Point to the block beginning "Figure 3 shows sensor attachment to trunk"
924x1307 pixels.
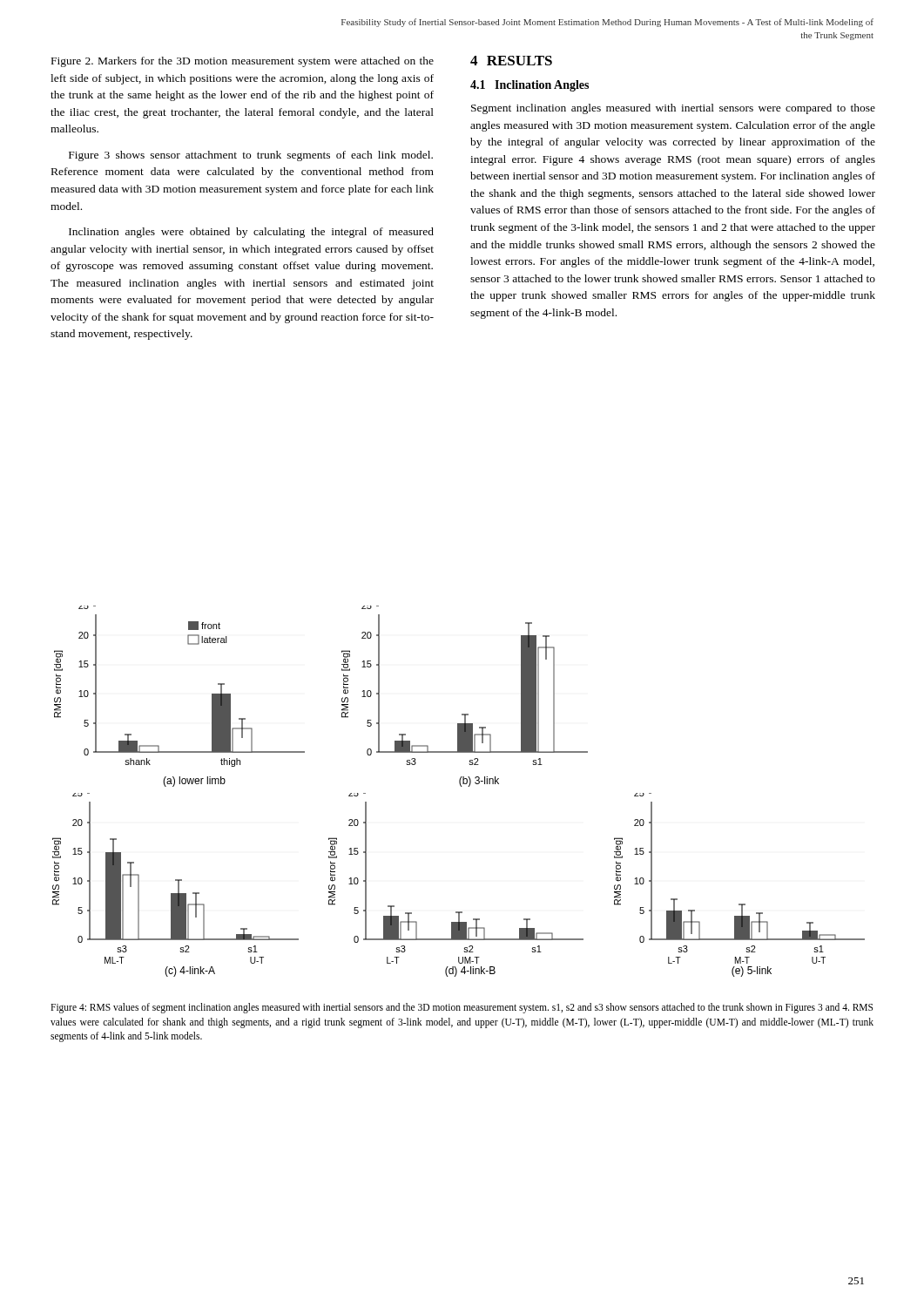click(x=242, y=180)
